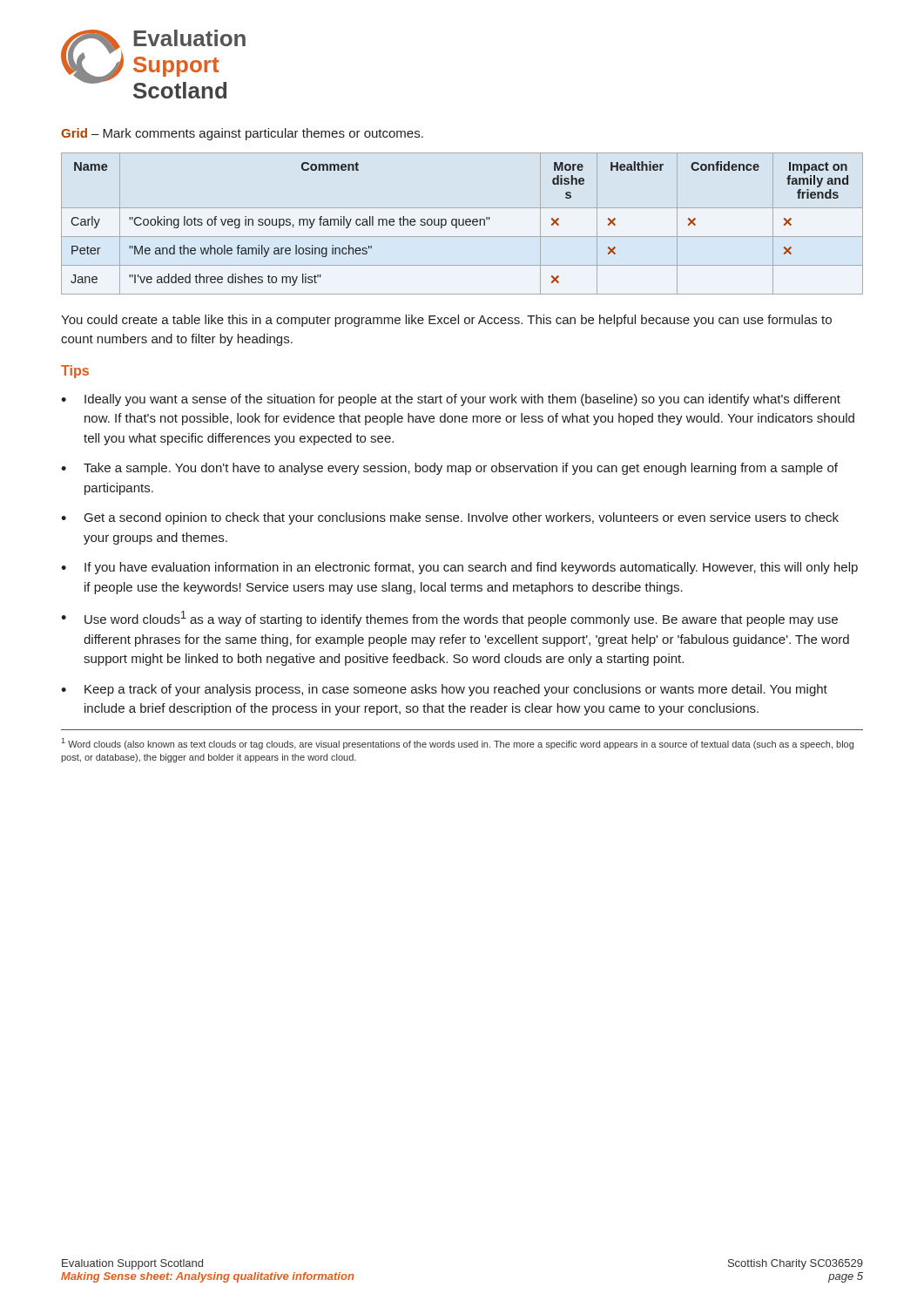
Task: Click the passage that begins "• If you"
Action: point(462,577)
